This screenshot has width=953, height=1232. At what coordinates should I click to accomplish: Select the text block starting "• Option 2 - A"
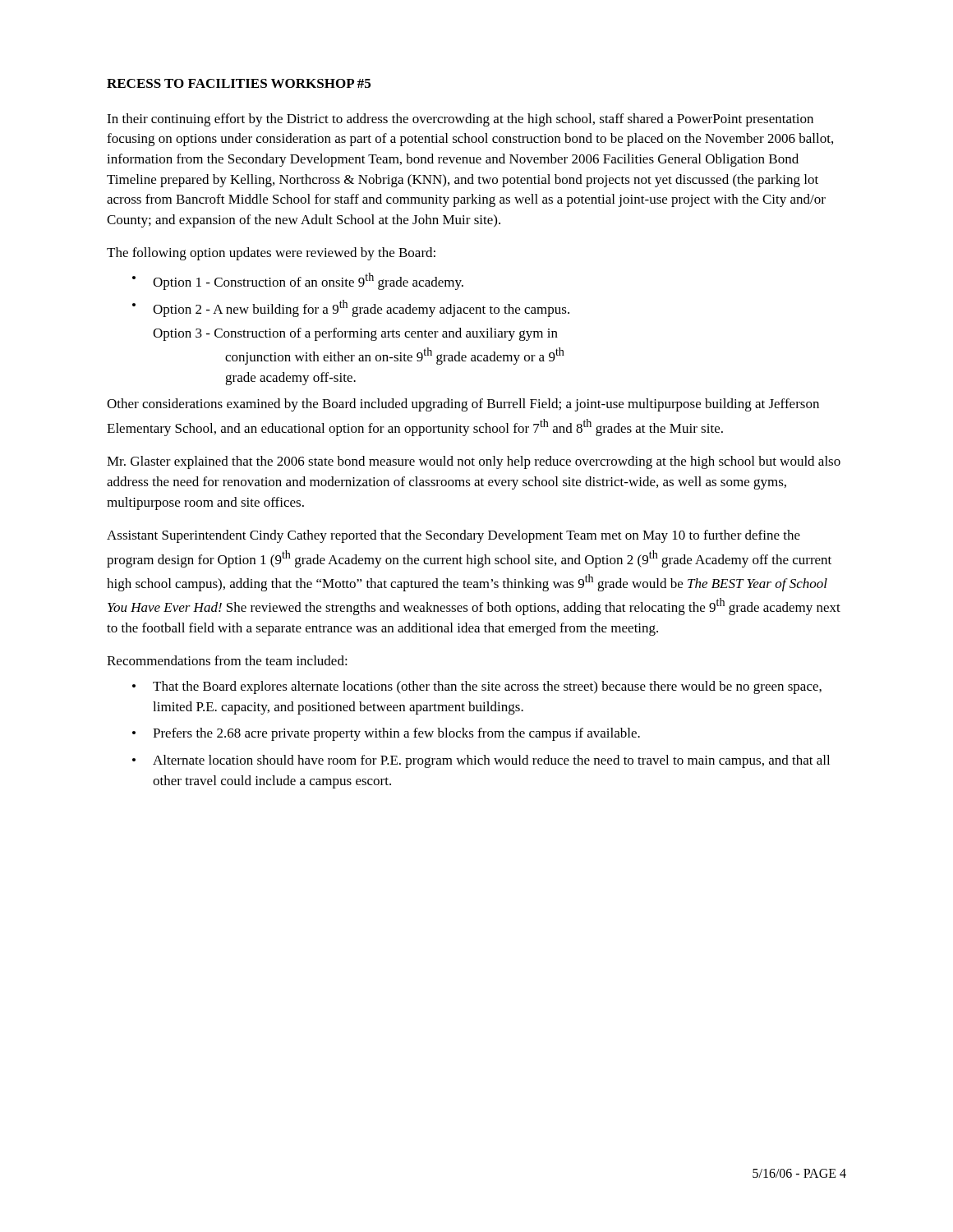(489, 308)
